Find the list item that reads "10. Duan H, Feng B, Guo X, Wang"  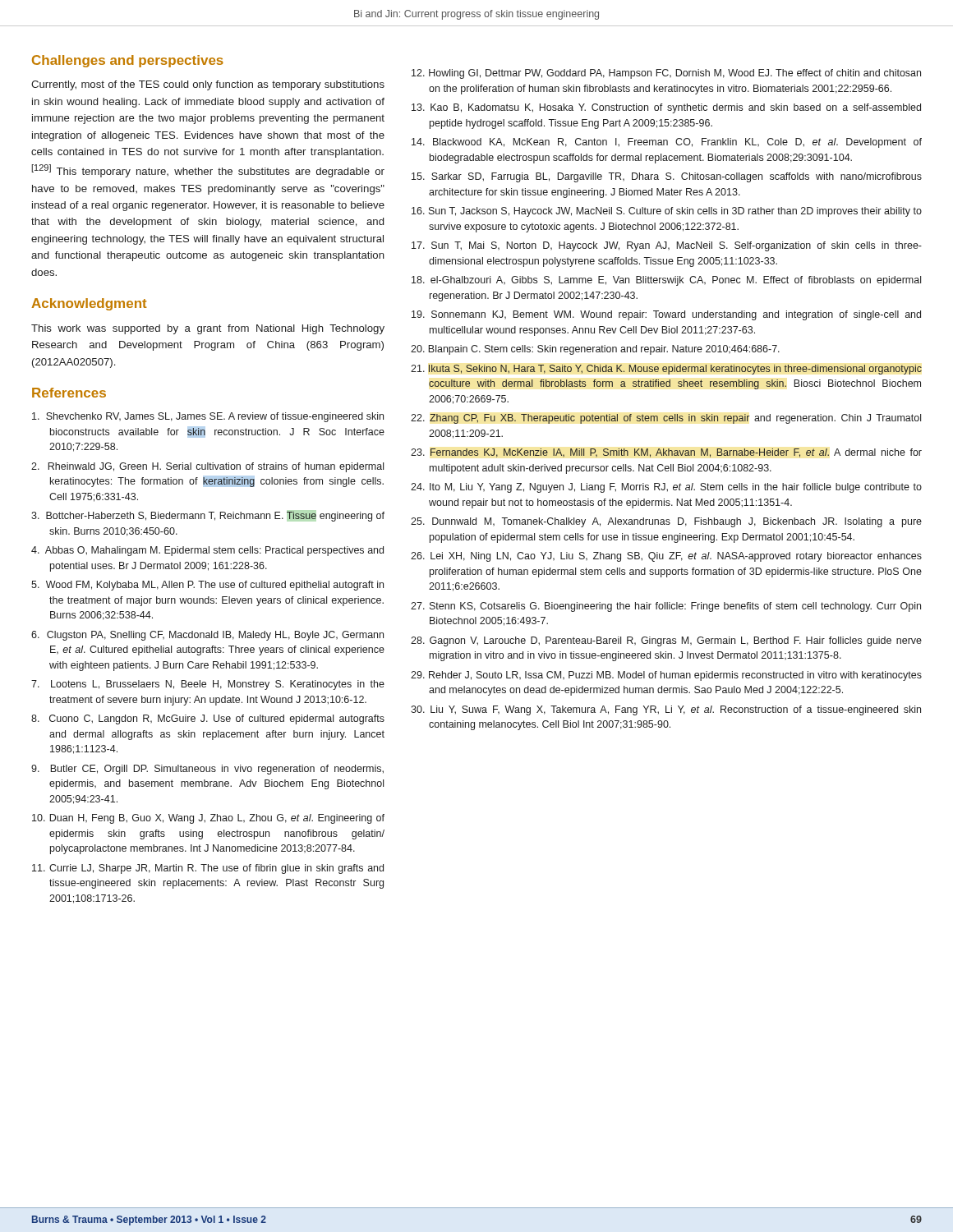pyautogui.click(x=208, y=834)
